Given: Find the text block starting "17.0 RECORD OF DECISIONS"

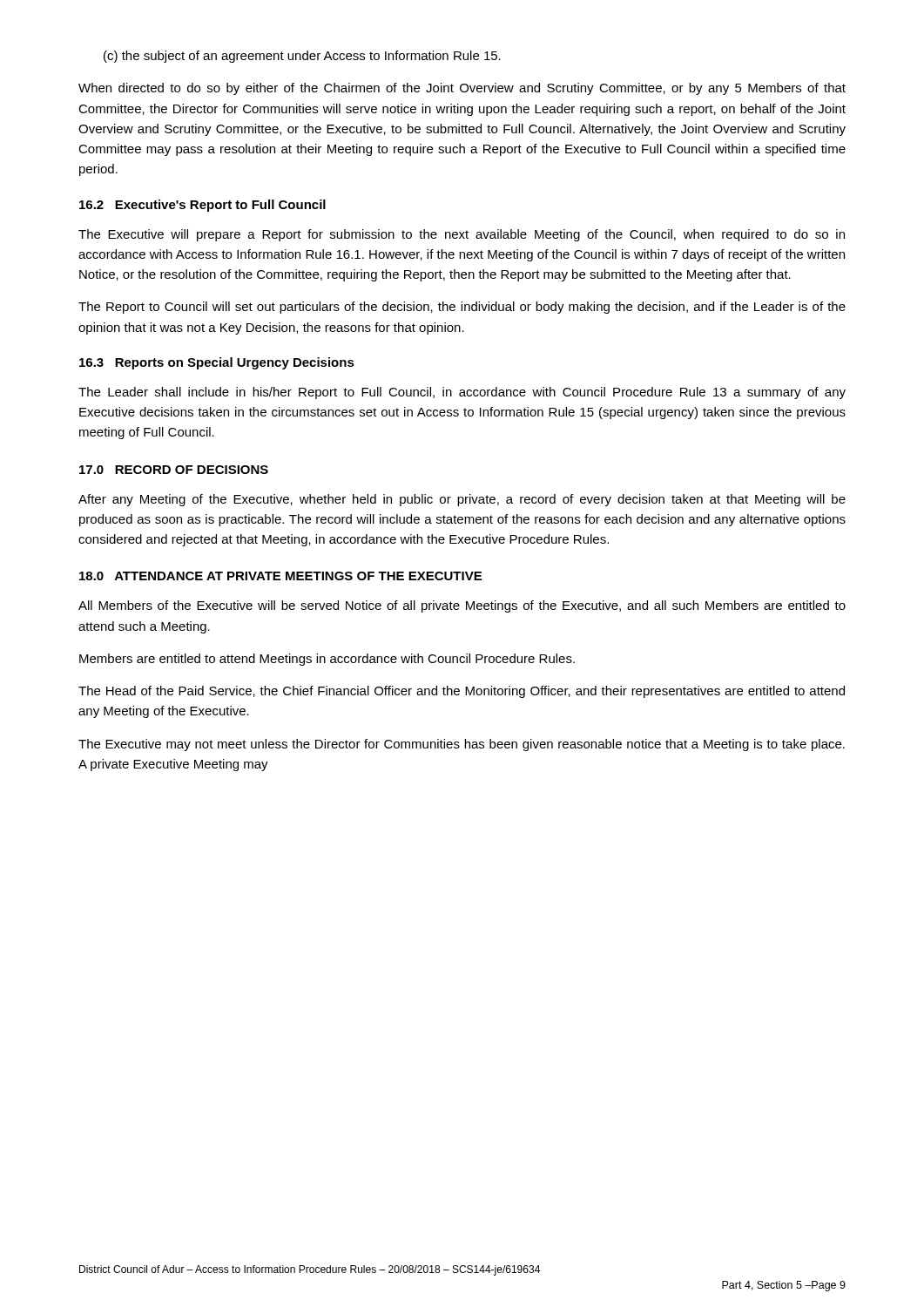Looking at the screenshot, I should coord(173,469).
